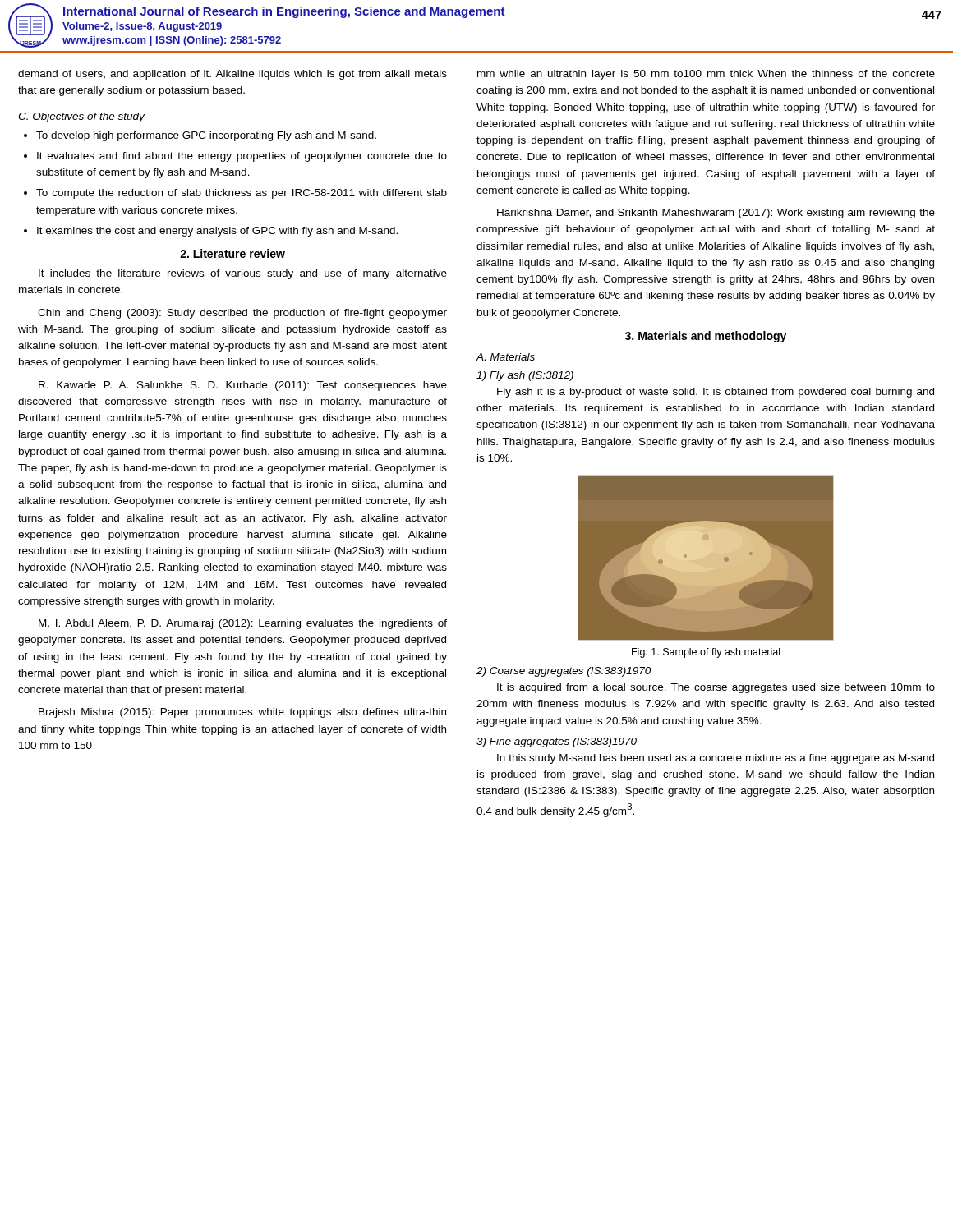953x1232 pixels.
Task: Find the text starting "Fly ash it is a by-product of waste"
Action: pos(706,425)
